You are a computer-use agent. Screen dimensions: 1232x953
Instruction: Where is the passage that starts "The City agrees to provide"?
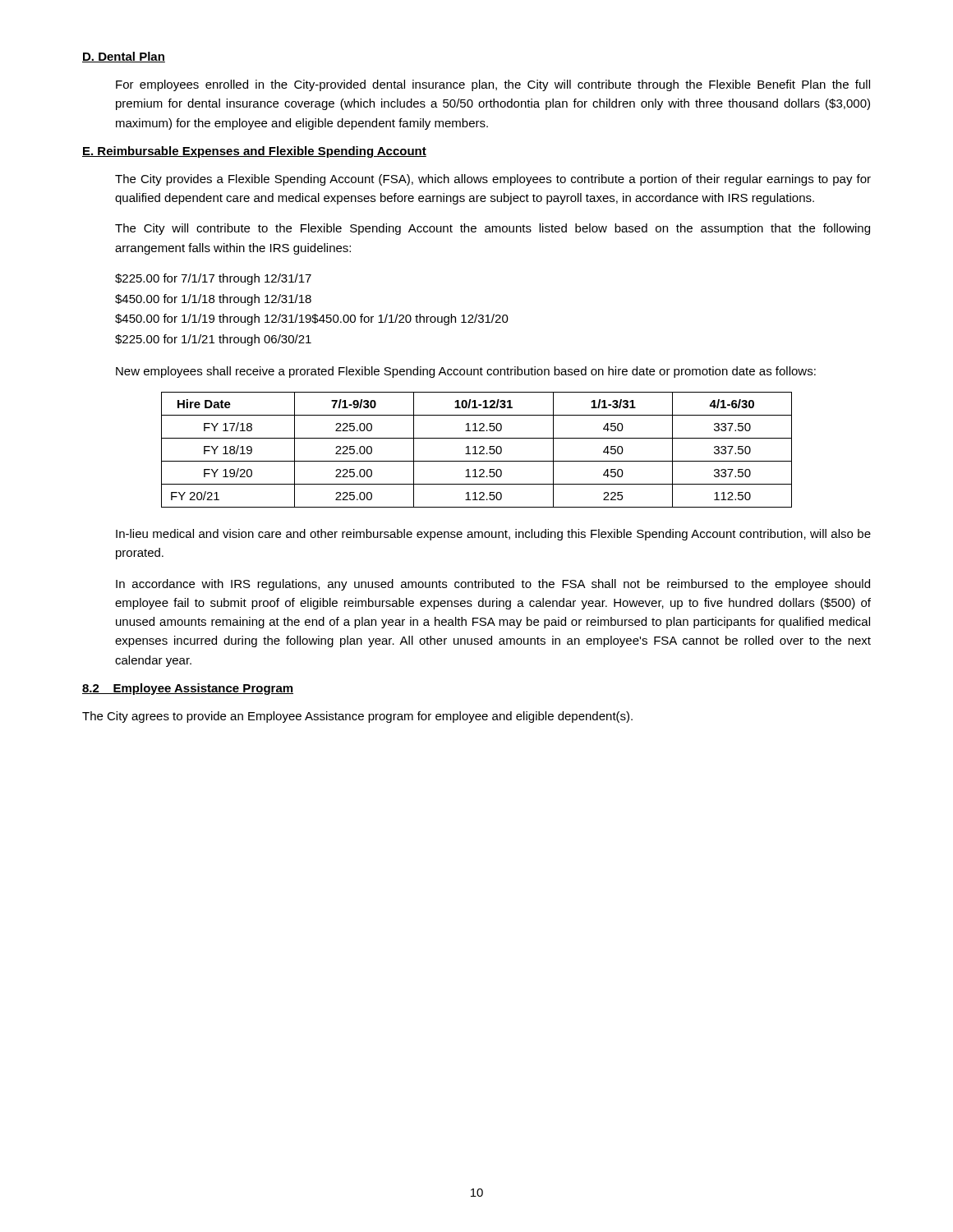[x=358, y=716]
